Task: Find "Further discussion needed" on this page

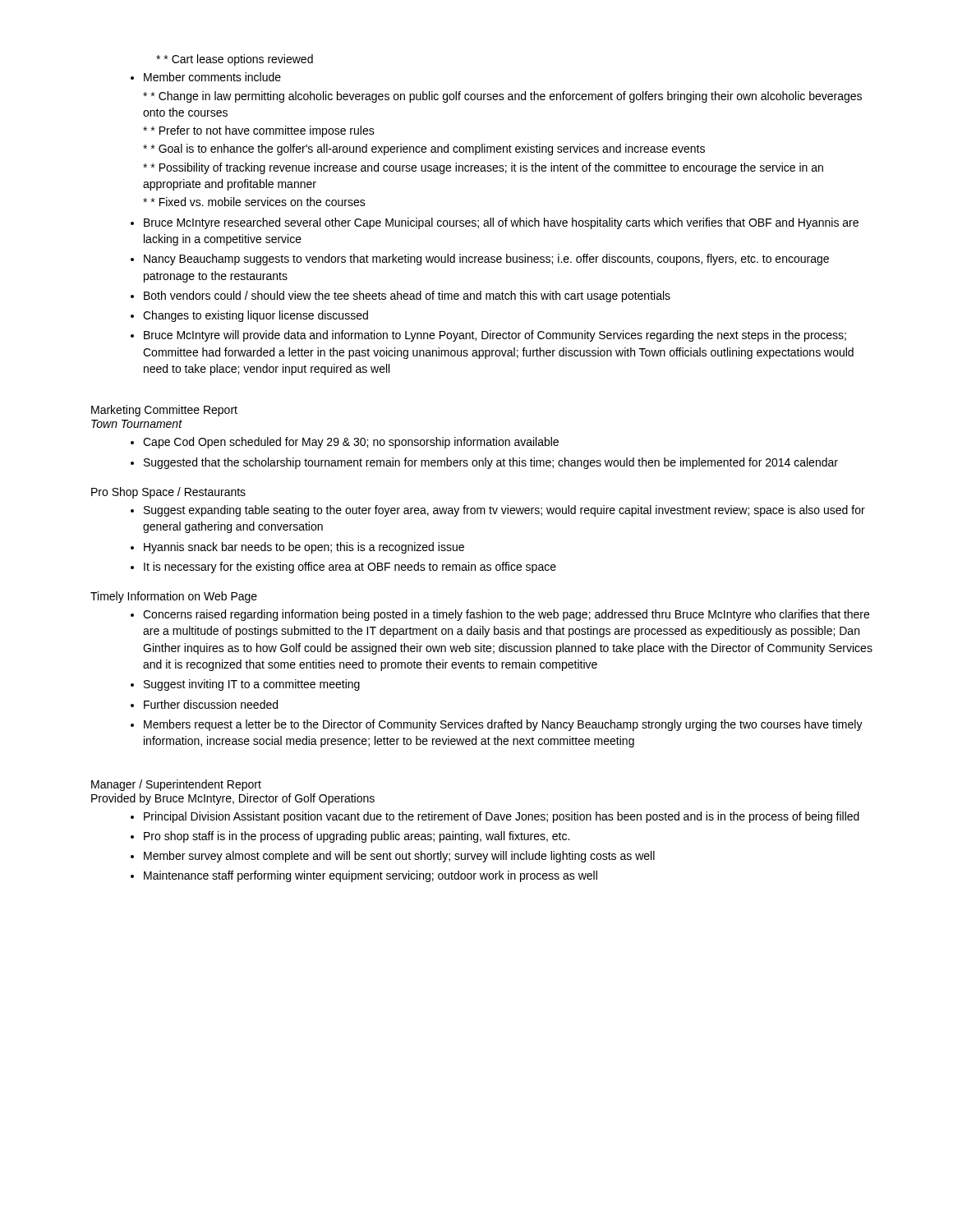Action: click(204, 704)
